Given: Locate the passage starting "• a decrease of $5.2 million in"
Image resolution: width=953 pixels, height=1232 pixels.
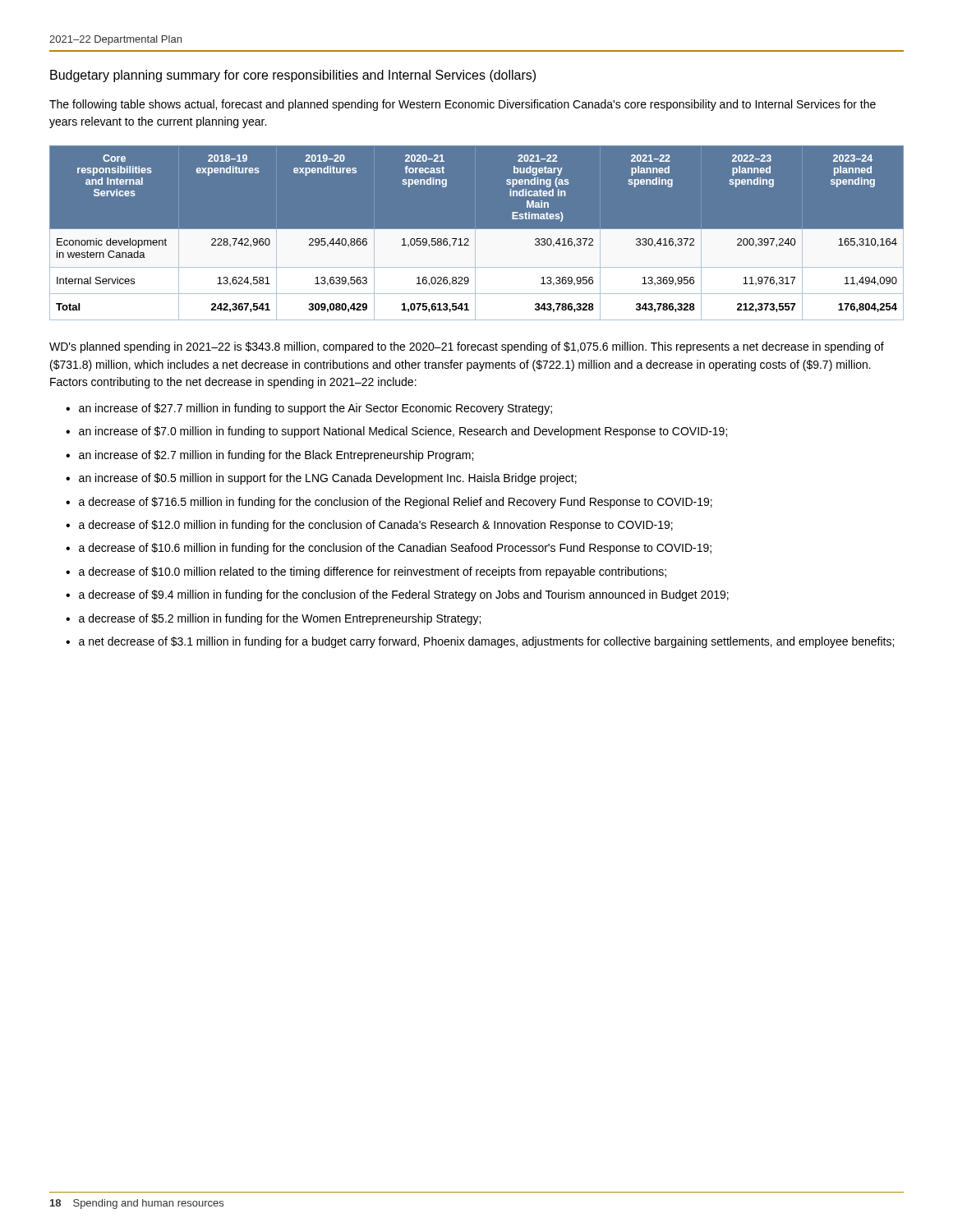Looking at the screenshot, I should [274, 619].
